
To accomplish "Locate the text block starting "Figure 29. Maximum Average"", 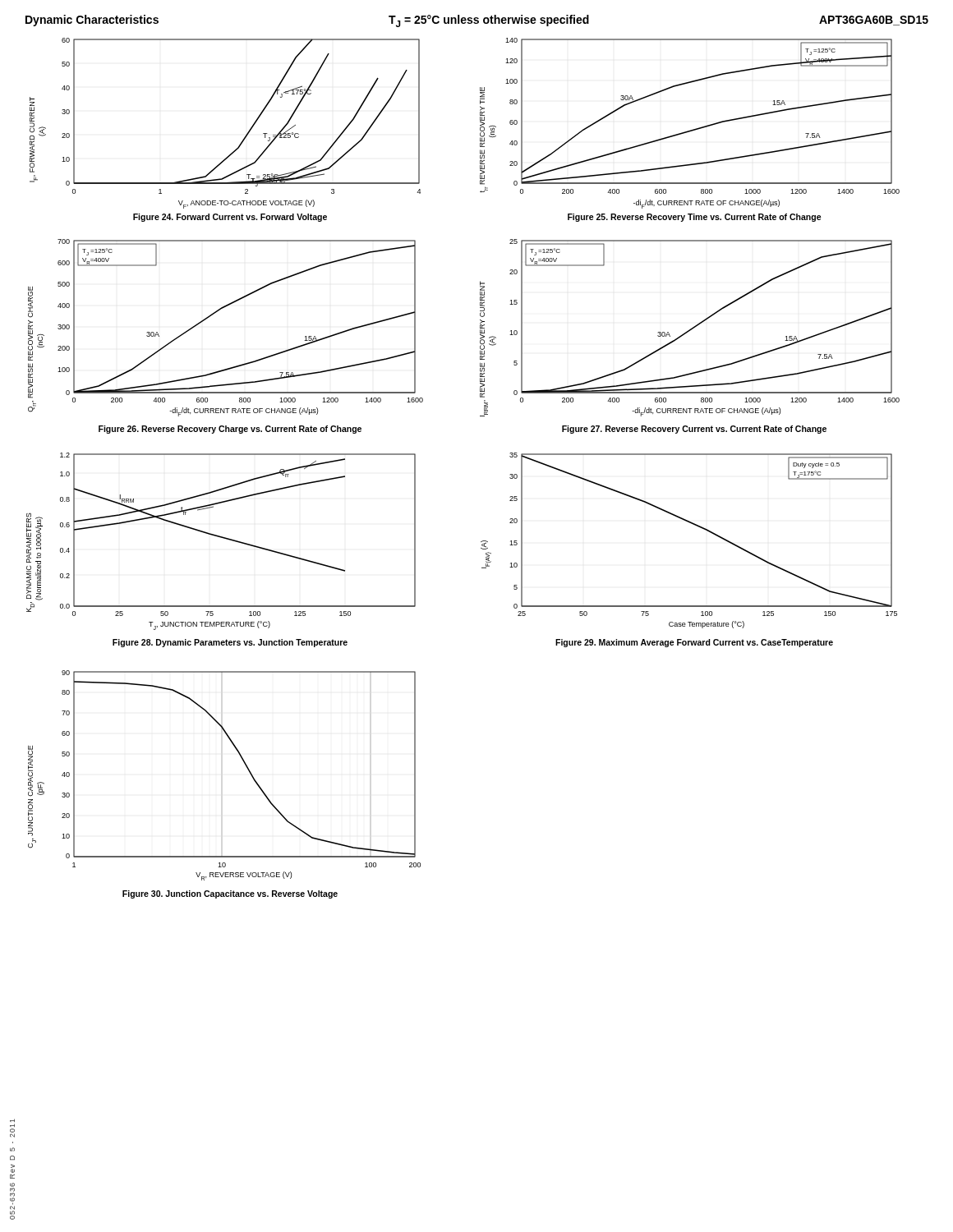I will pos(694,642).
